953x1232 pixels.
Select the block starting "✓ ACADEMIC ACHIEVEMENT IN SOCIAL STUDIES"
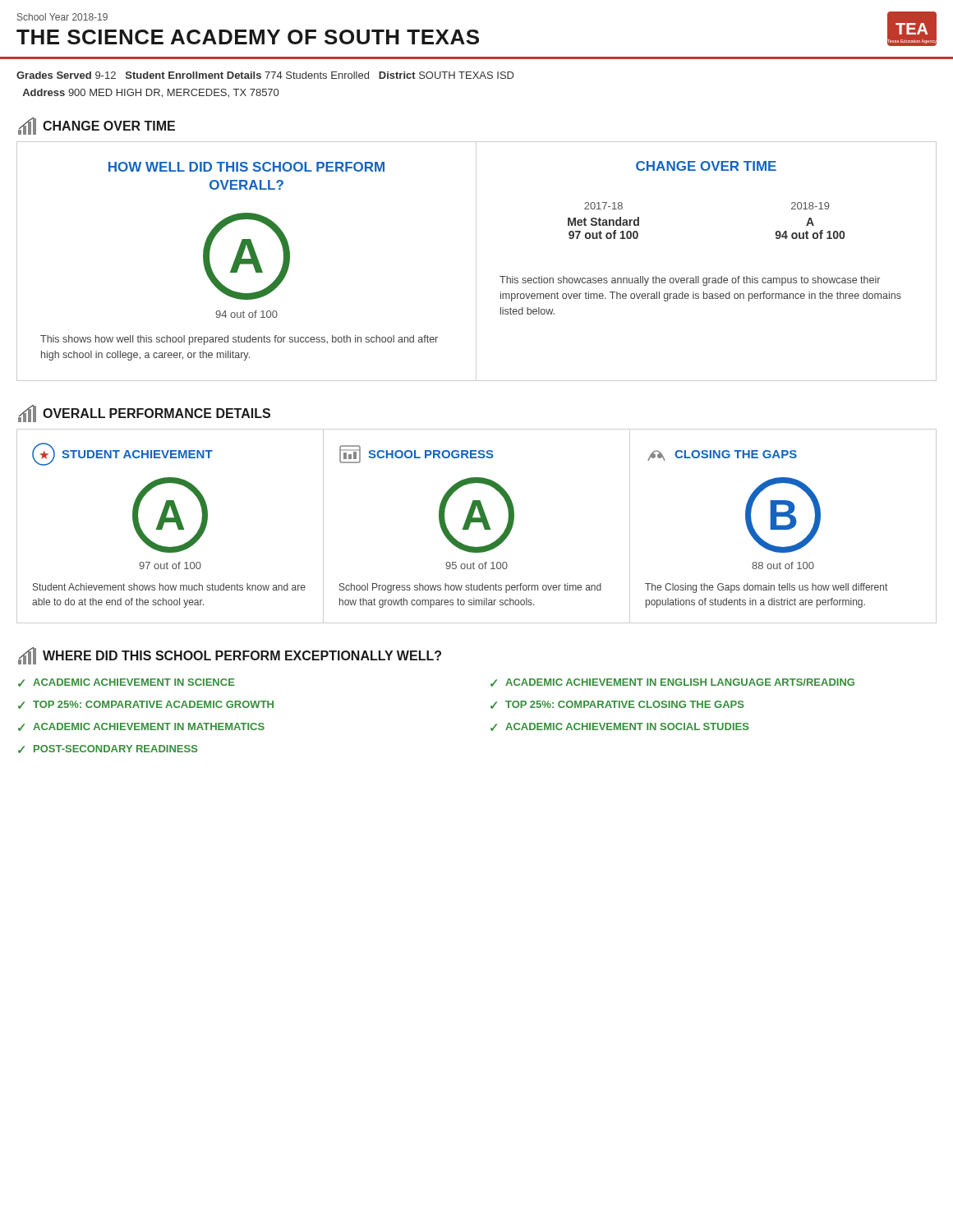click(x=619, y=727)
